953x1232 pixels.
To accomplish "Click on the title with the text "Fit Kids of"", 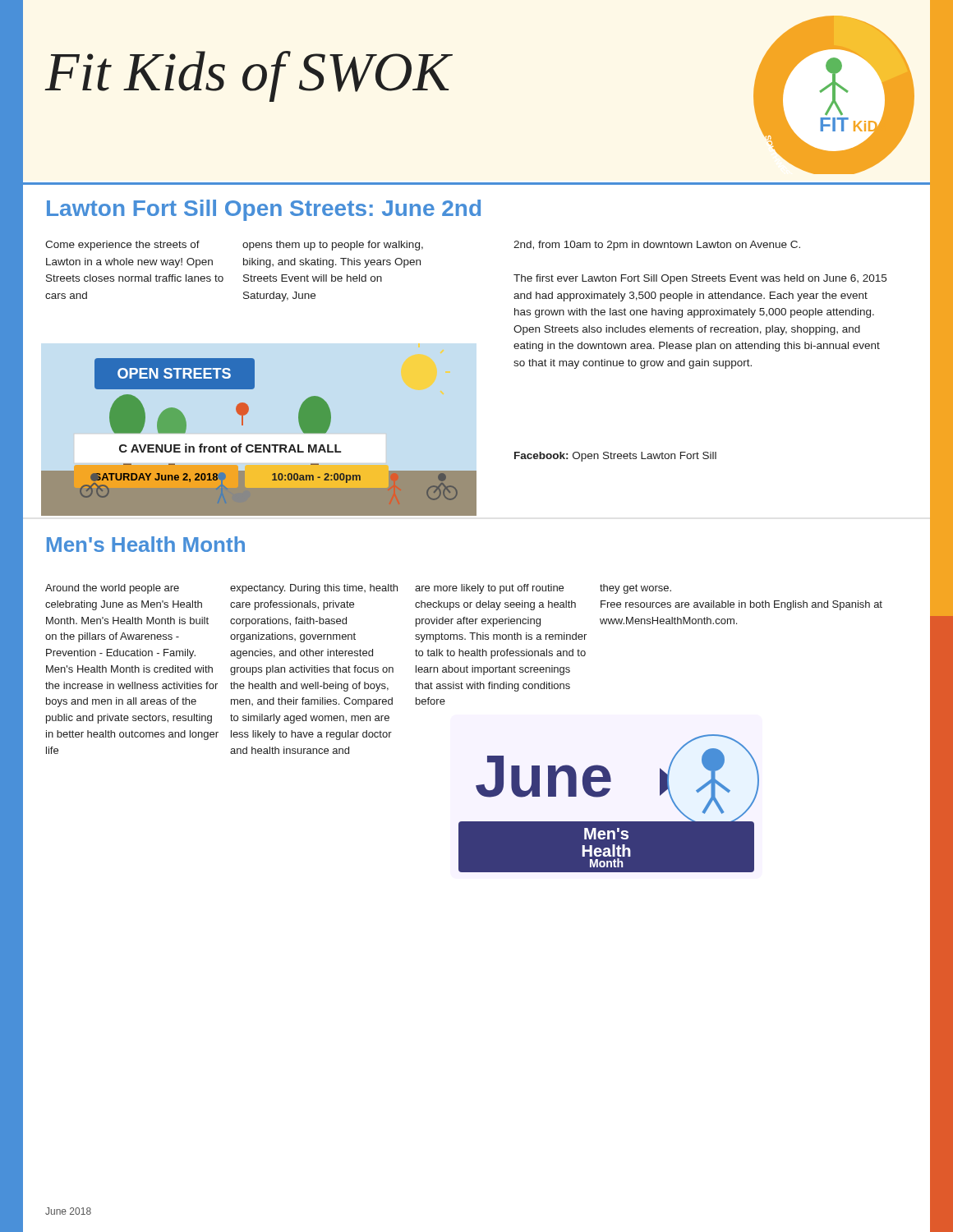I will 248,72.
